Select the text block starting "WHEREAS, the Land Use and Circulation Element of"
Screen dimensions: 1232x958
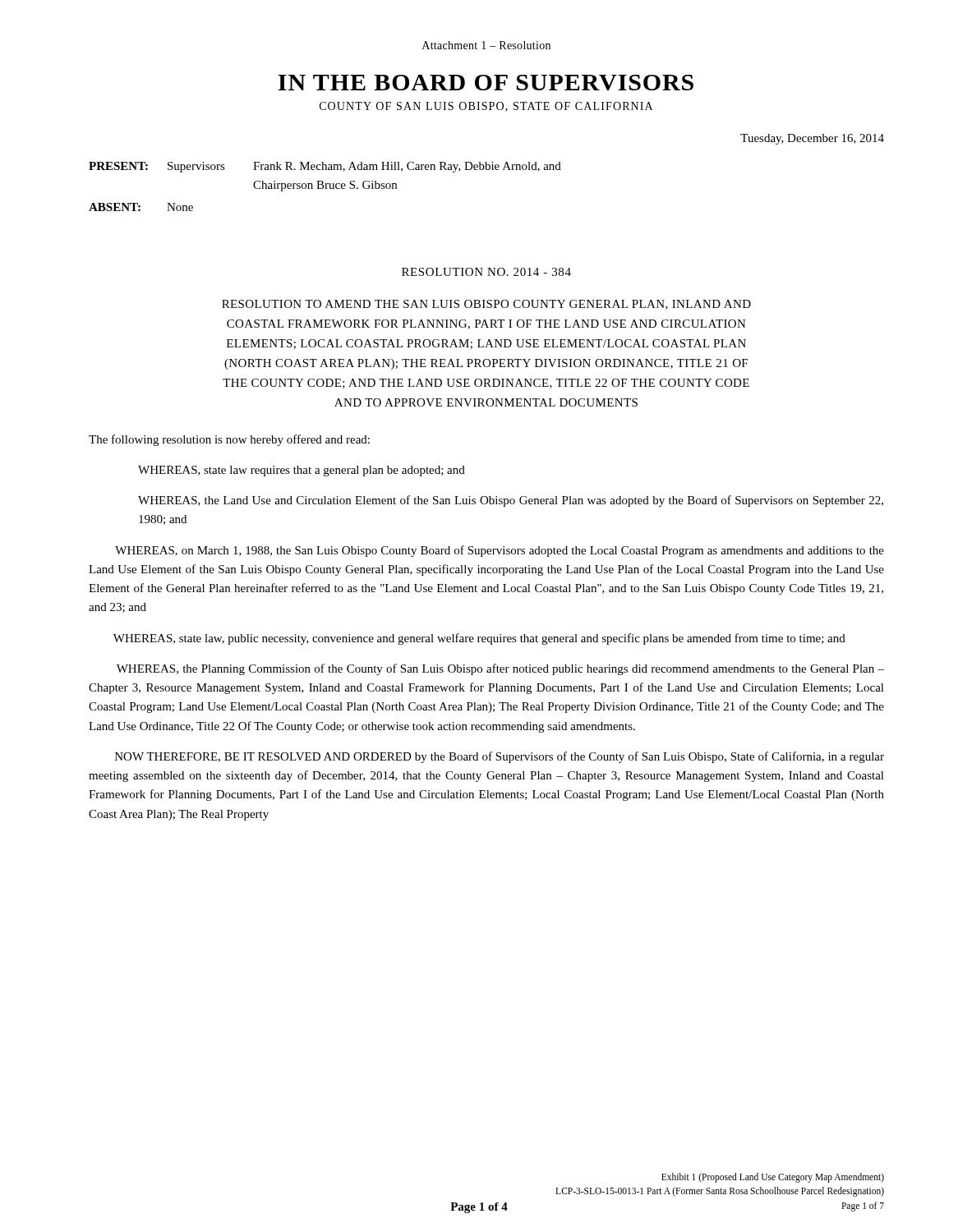tap(511, 510)
